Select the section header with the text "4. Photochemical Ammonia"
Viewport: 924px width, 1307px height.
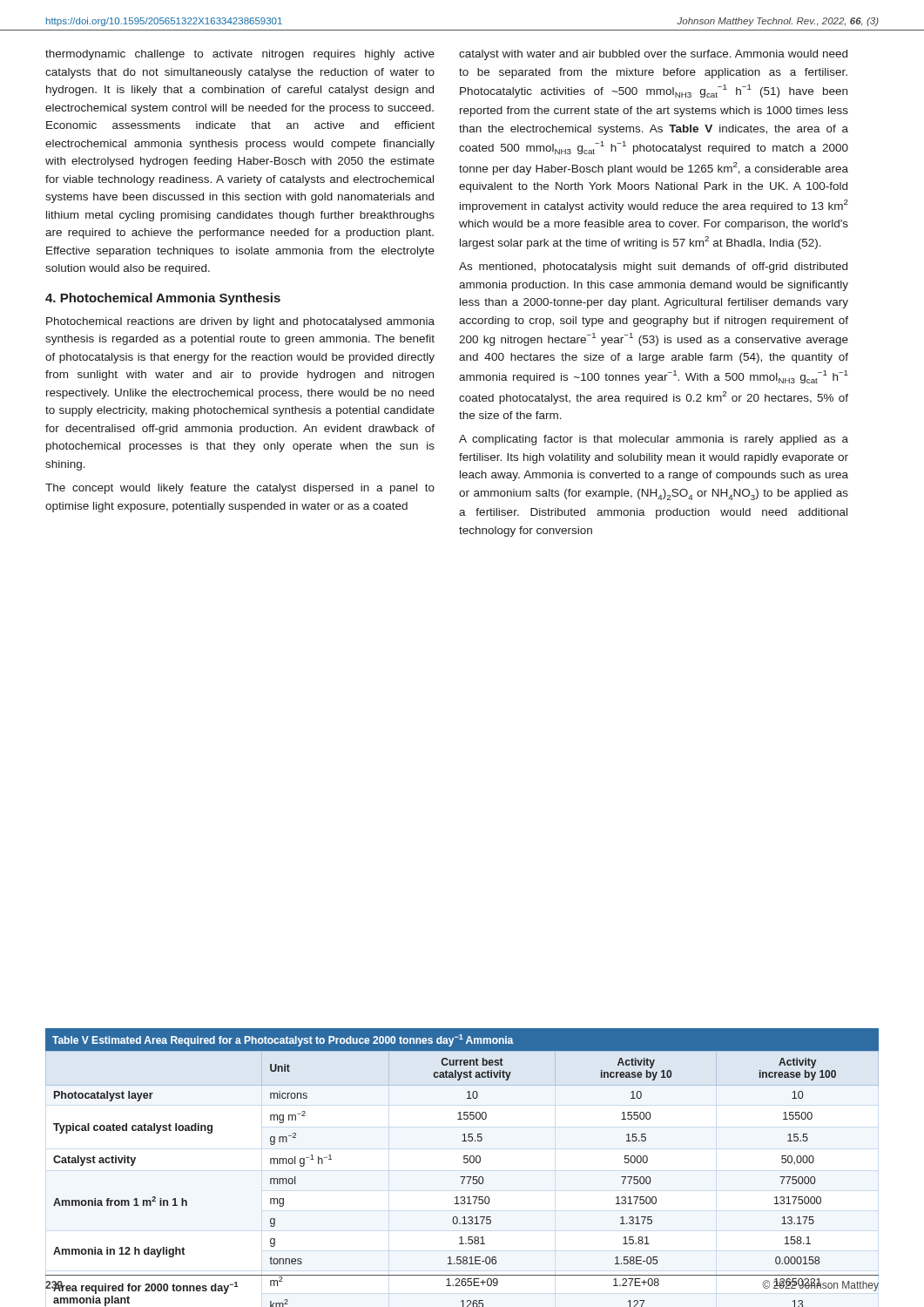tap(163, 297)
